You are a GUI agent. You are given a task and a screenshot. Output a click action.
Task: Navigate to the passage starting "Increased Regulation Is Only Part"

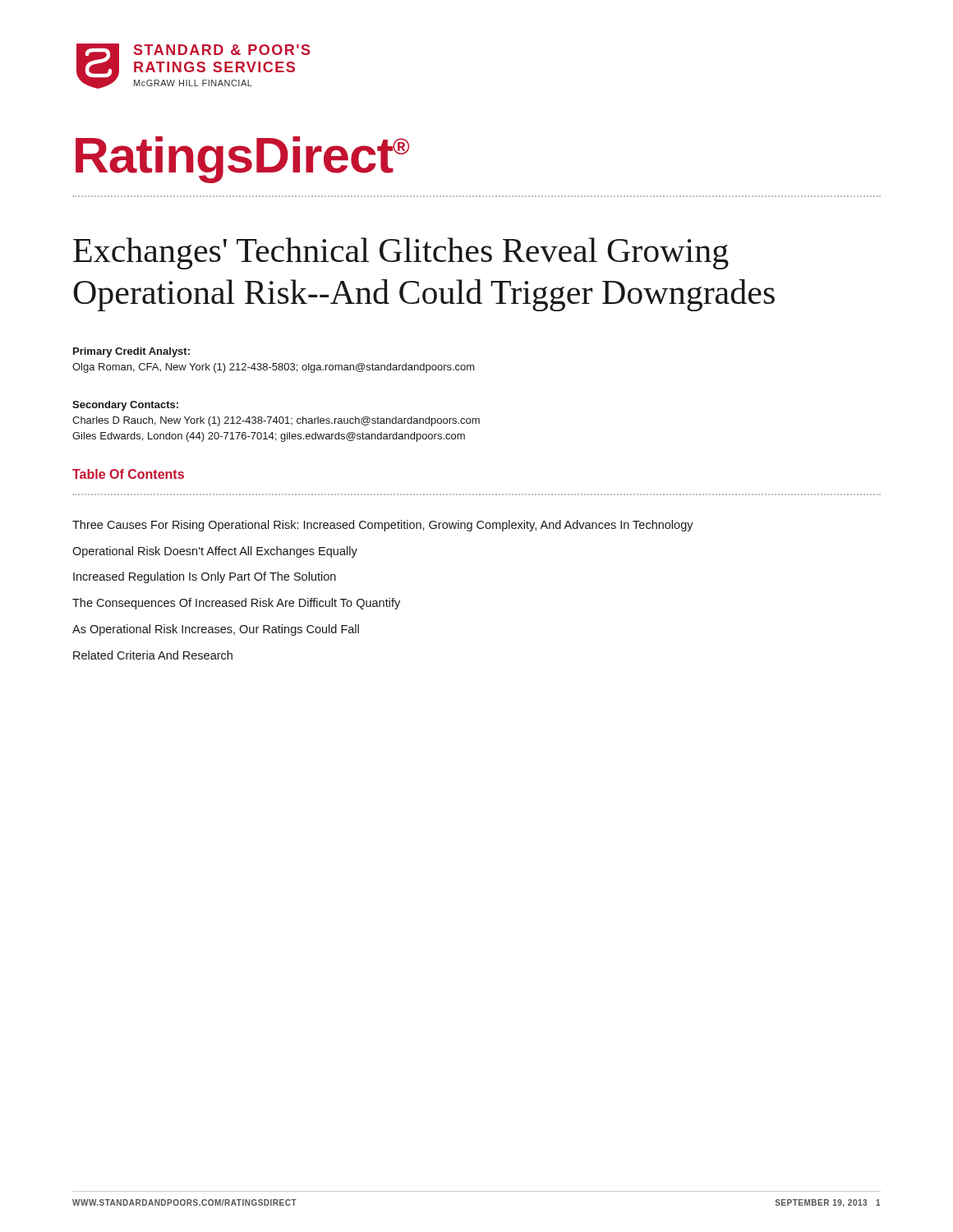tap(204, 577)
